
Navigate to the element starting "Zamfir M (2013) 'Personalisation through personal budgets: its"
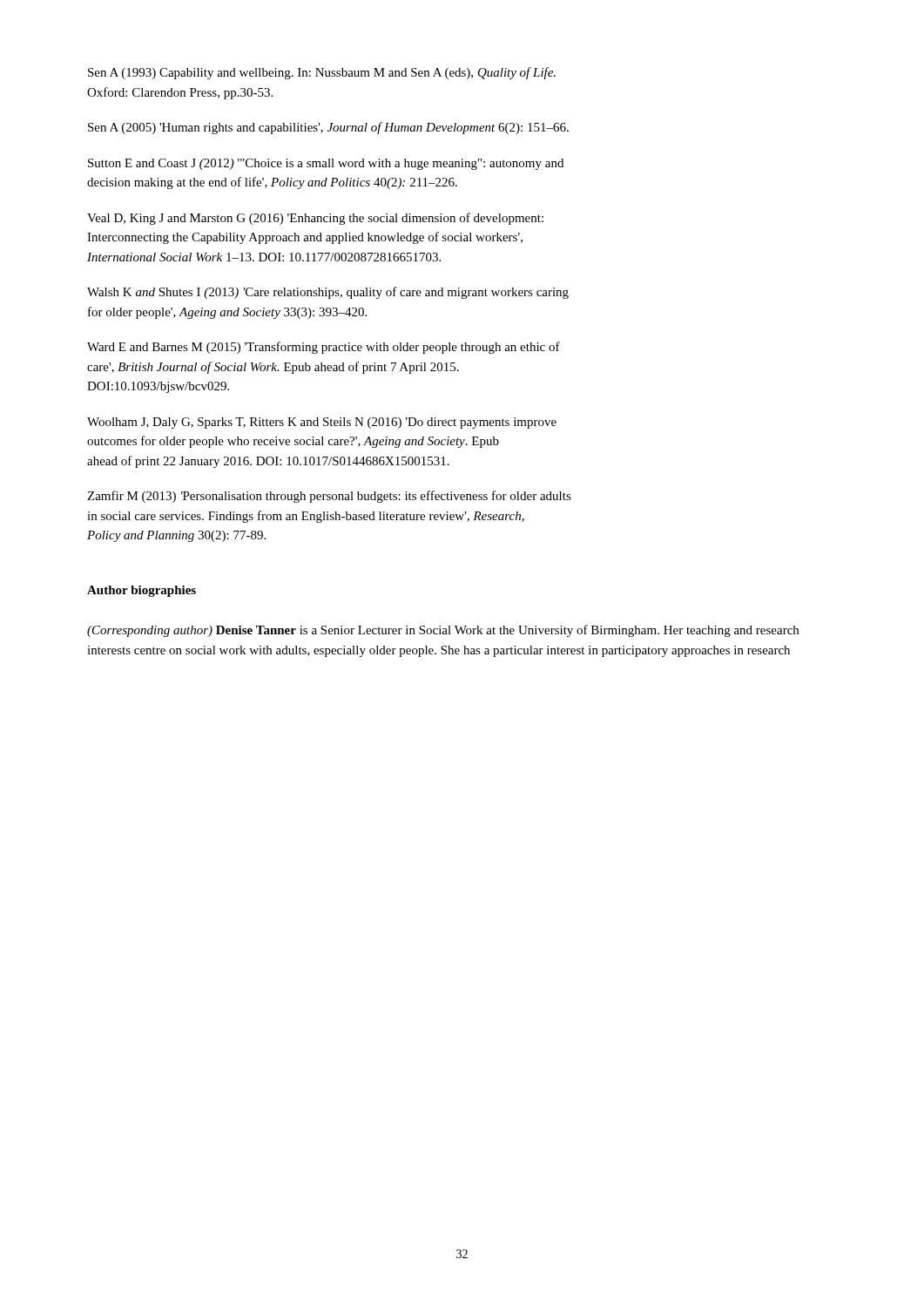click(x=462, y=516)
